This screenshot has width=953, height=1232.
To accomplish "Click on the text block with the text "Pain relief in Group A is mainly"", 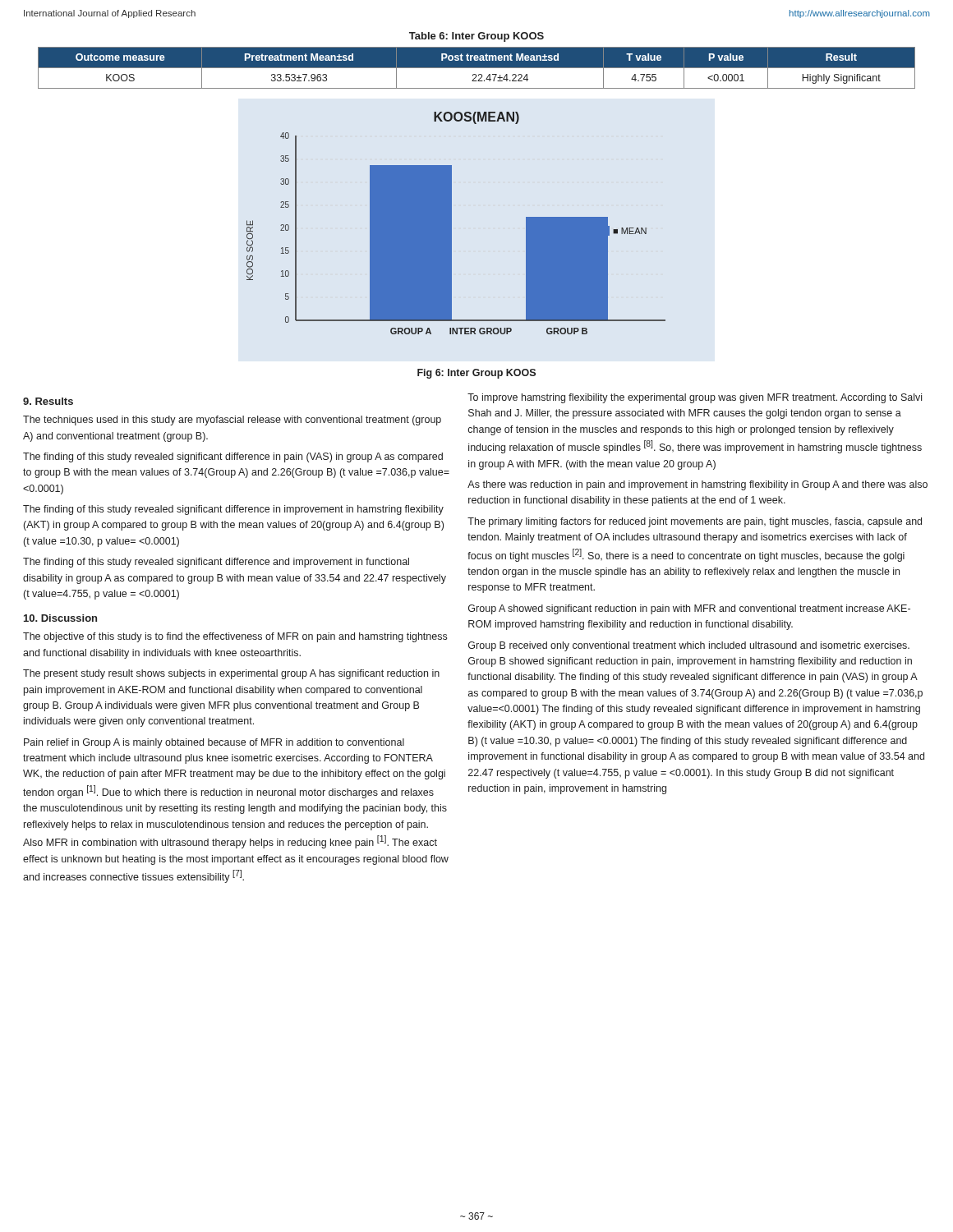I will (236, 810).
